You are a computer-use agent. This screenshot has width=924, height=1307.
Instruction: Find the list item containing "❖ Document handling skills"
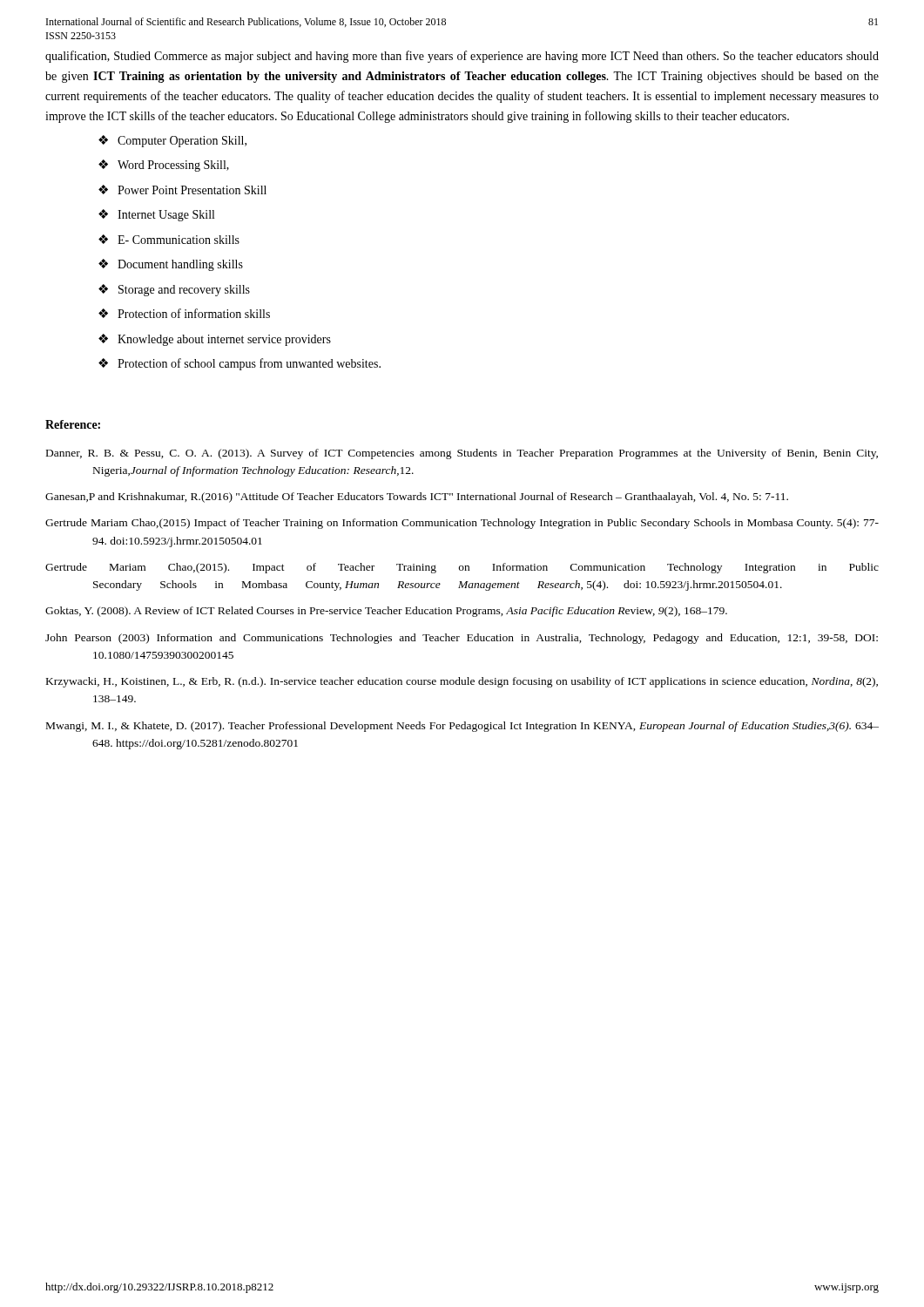click(x=170, y=264)
